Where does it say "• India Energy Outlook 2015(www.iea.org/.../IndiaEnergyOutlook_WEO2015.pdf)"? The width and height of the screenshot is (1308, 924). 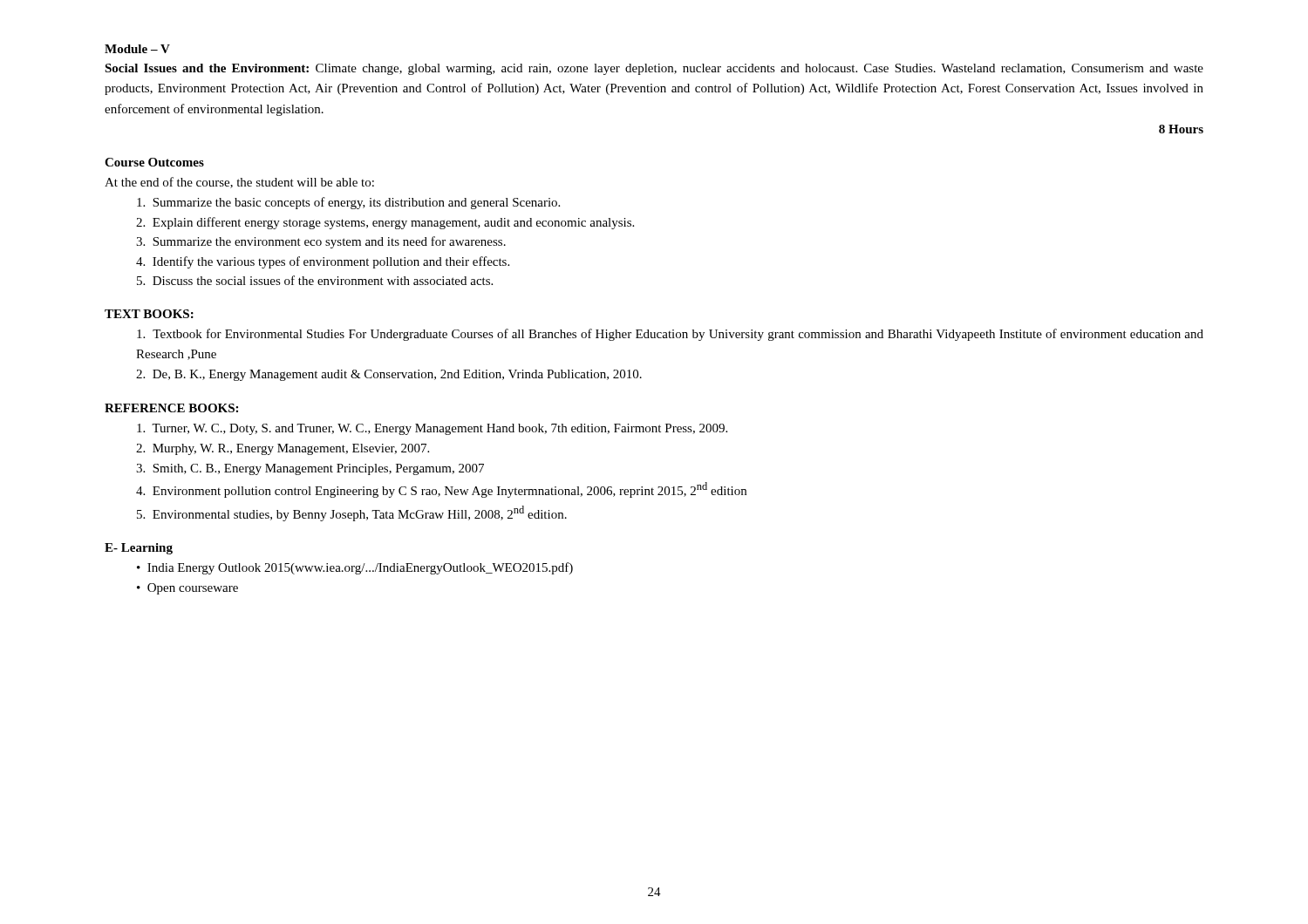click(355, 567)
